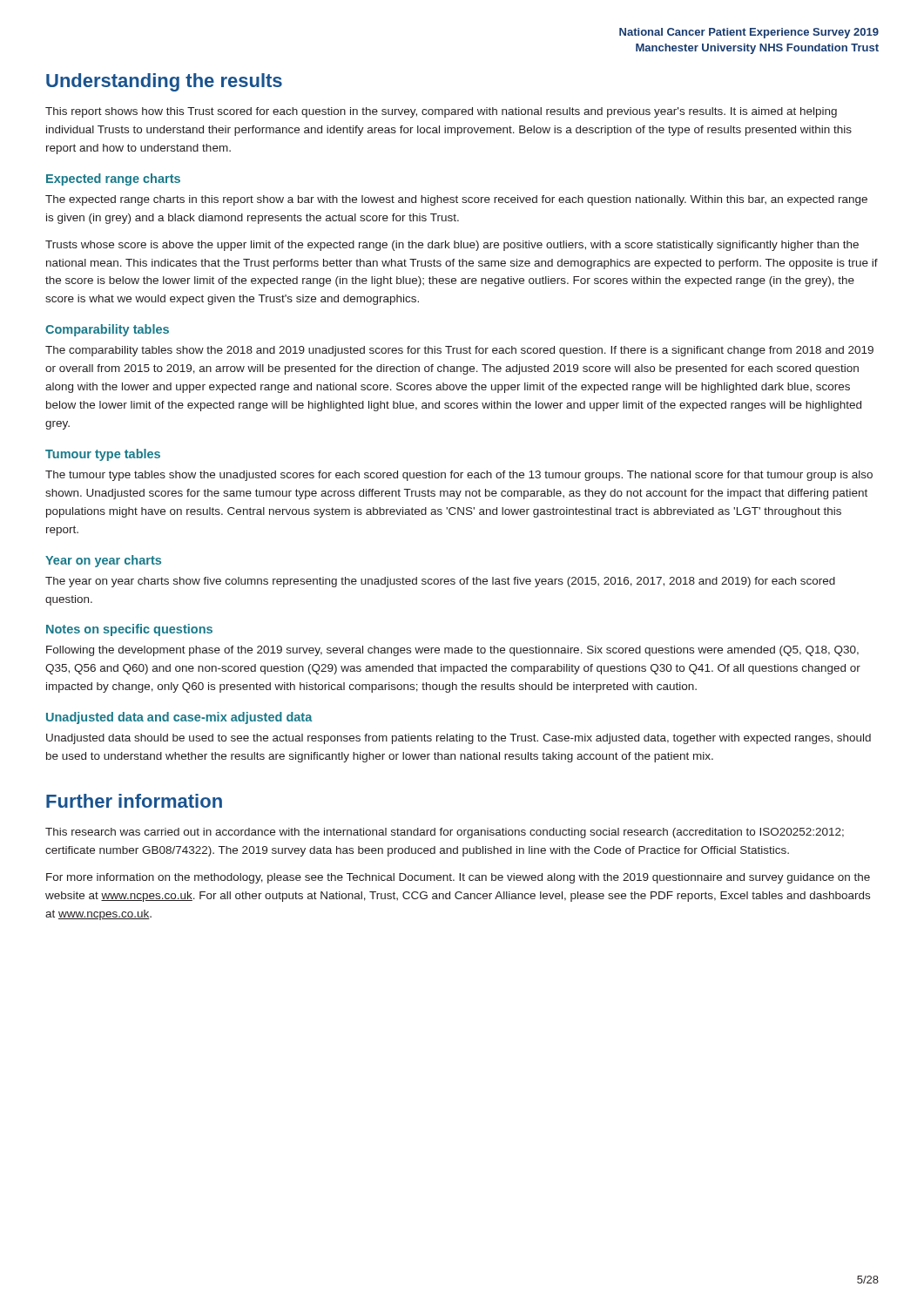Click on the region starting "The year on year charts show five columns"
The image size is (924, 1307).
(x=462, y=590)
